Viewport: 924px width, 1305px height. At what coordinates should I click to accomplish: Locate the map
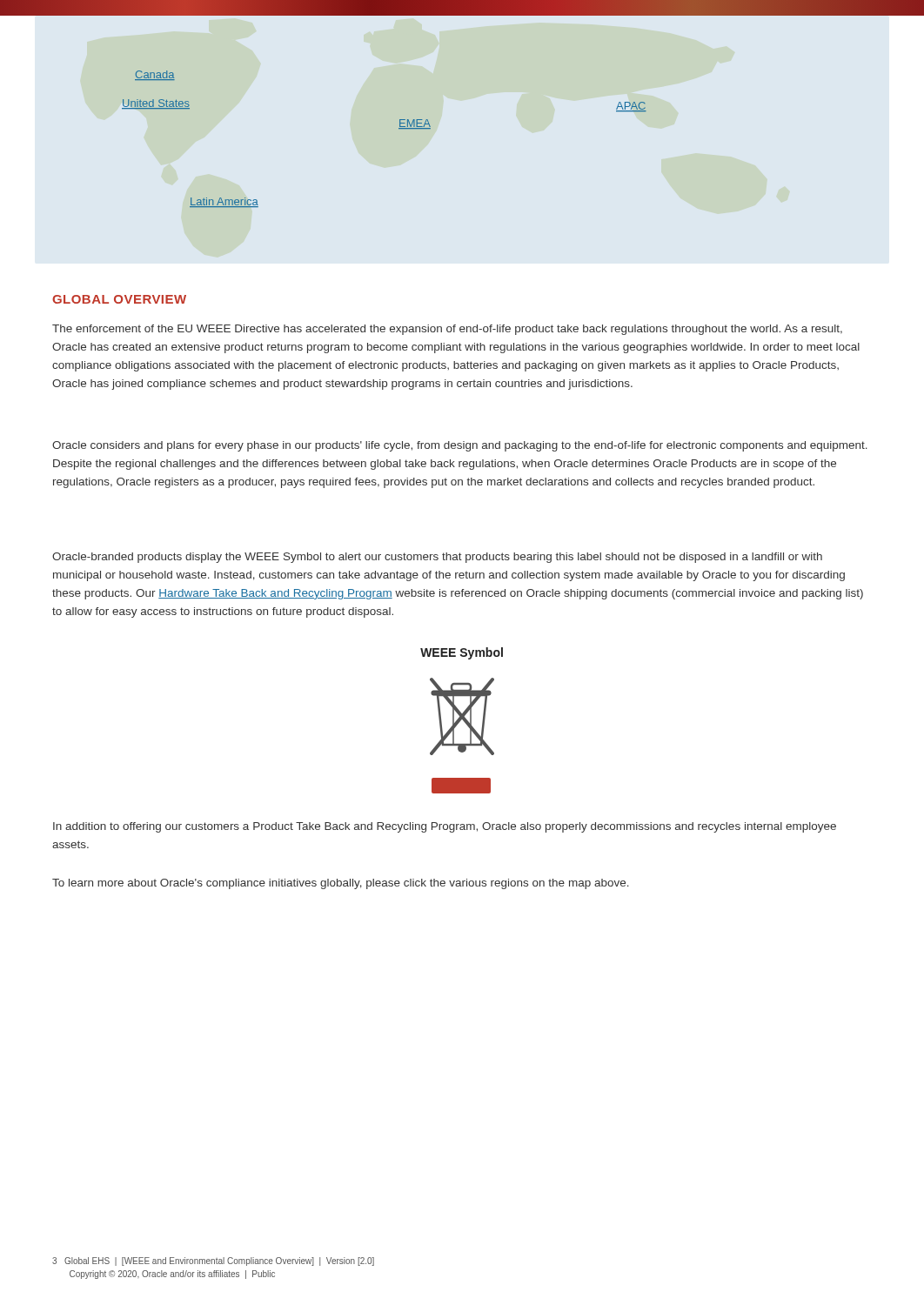(462, 140)
